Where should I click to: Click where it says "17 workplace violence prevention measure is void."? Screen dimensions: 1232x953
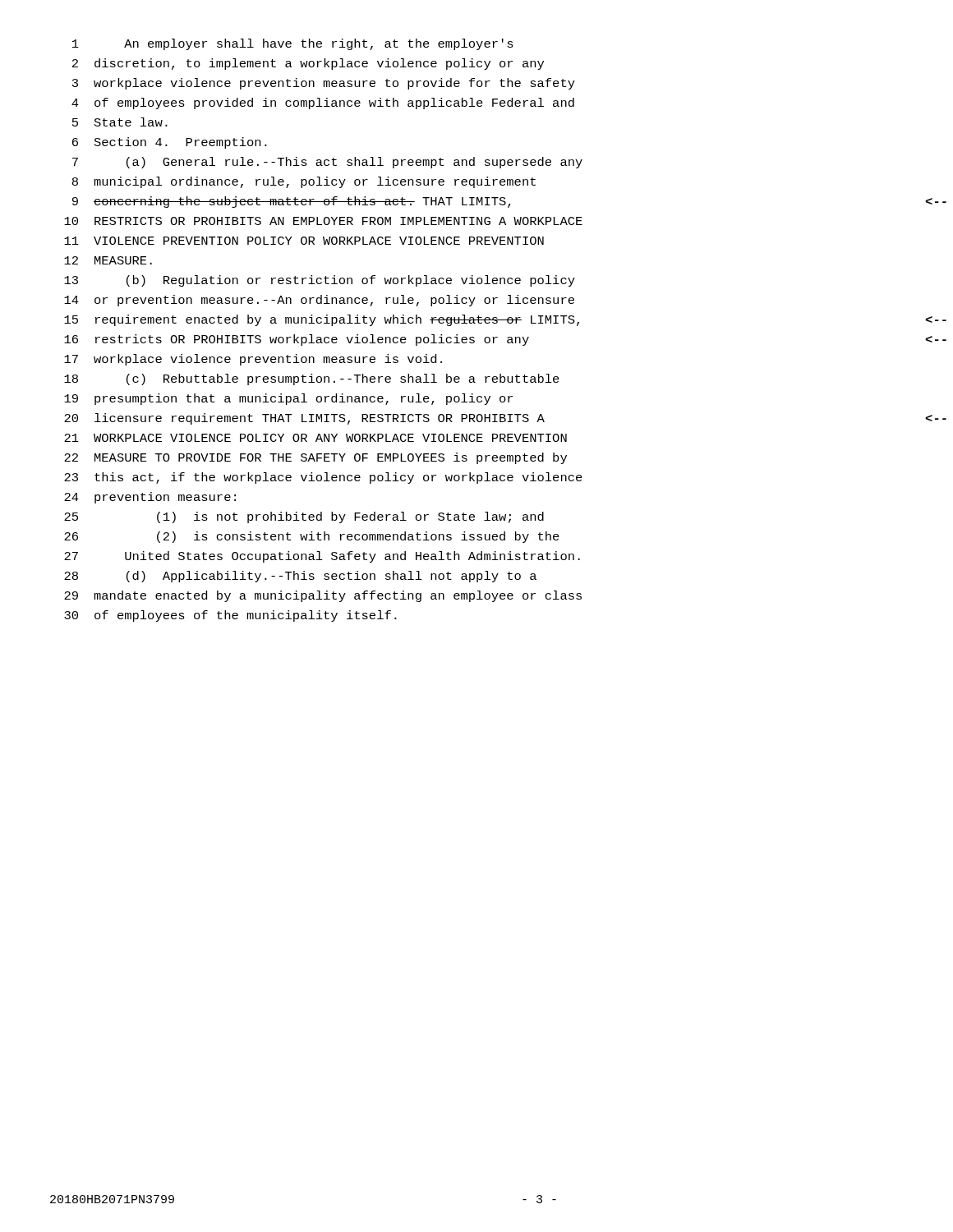click(x=253, y=360)
